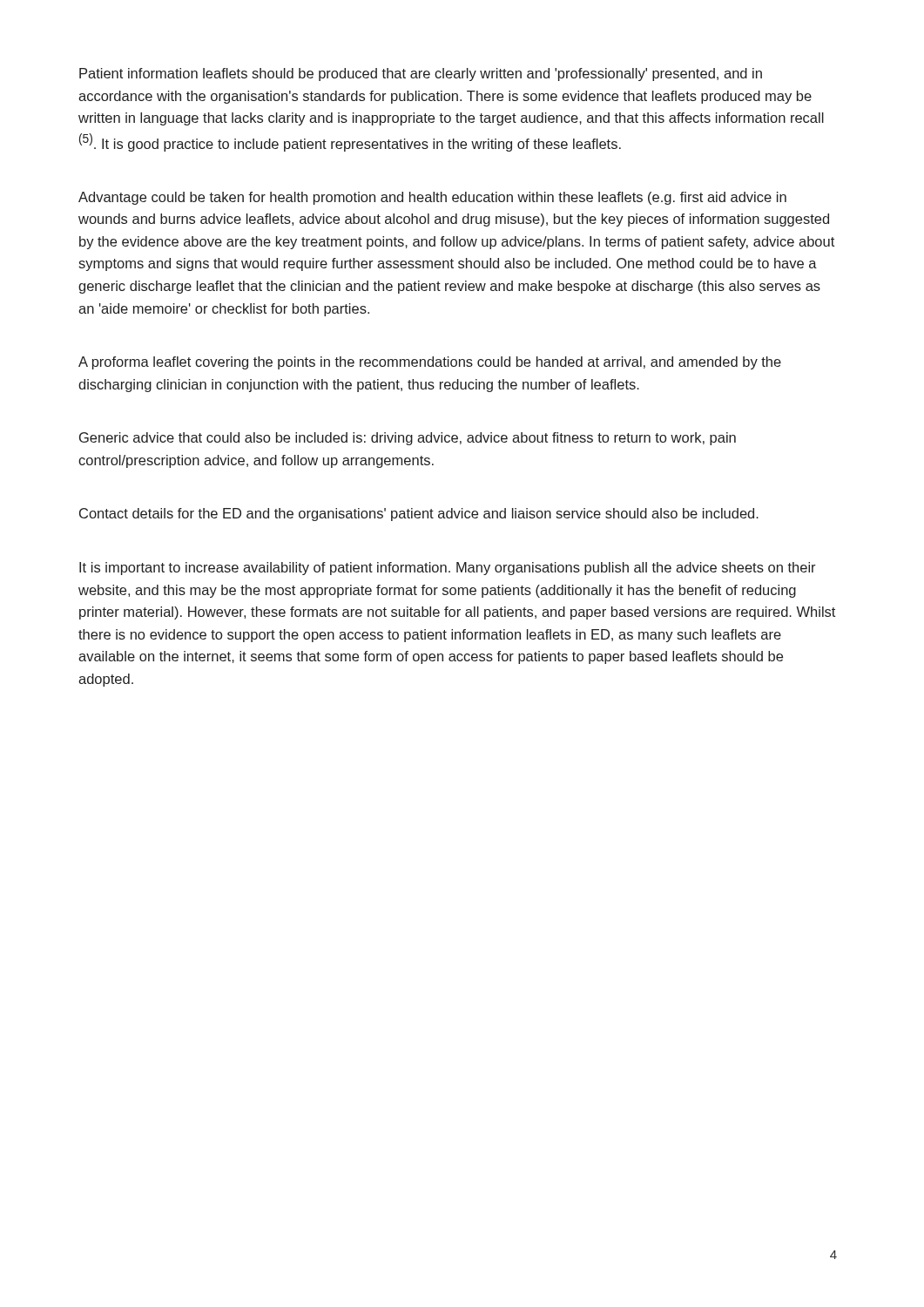Navigate to the region starting "It is important to increase availability of patient"

click(x=457, y=623)
